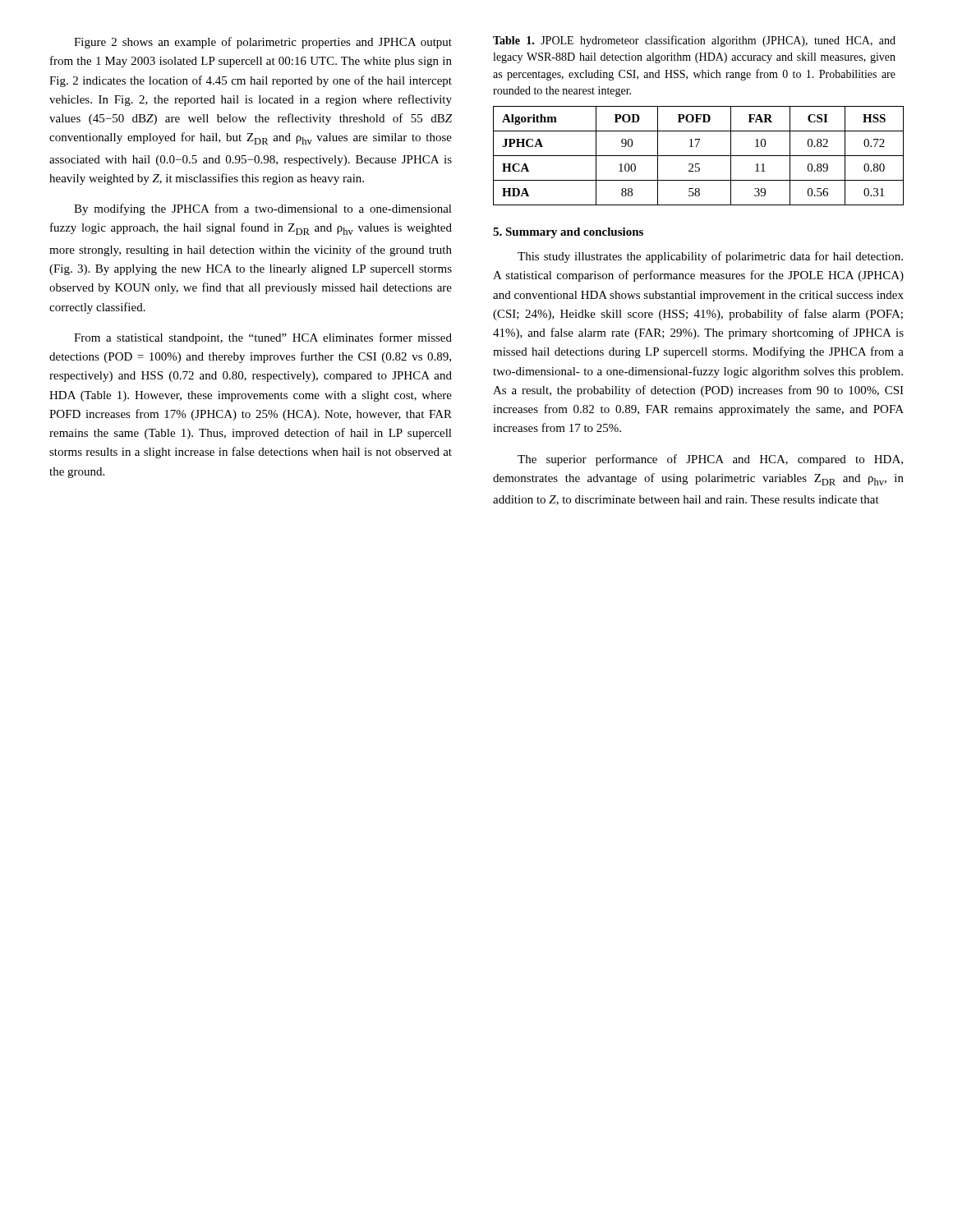Select the text block that reads "By modifying the JPHCA from"
Screen dimensions: 1232x953
(251, 258)
